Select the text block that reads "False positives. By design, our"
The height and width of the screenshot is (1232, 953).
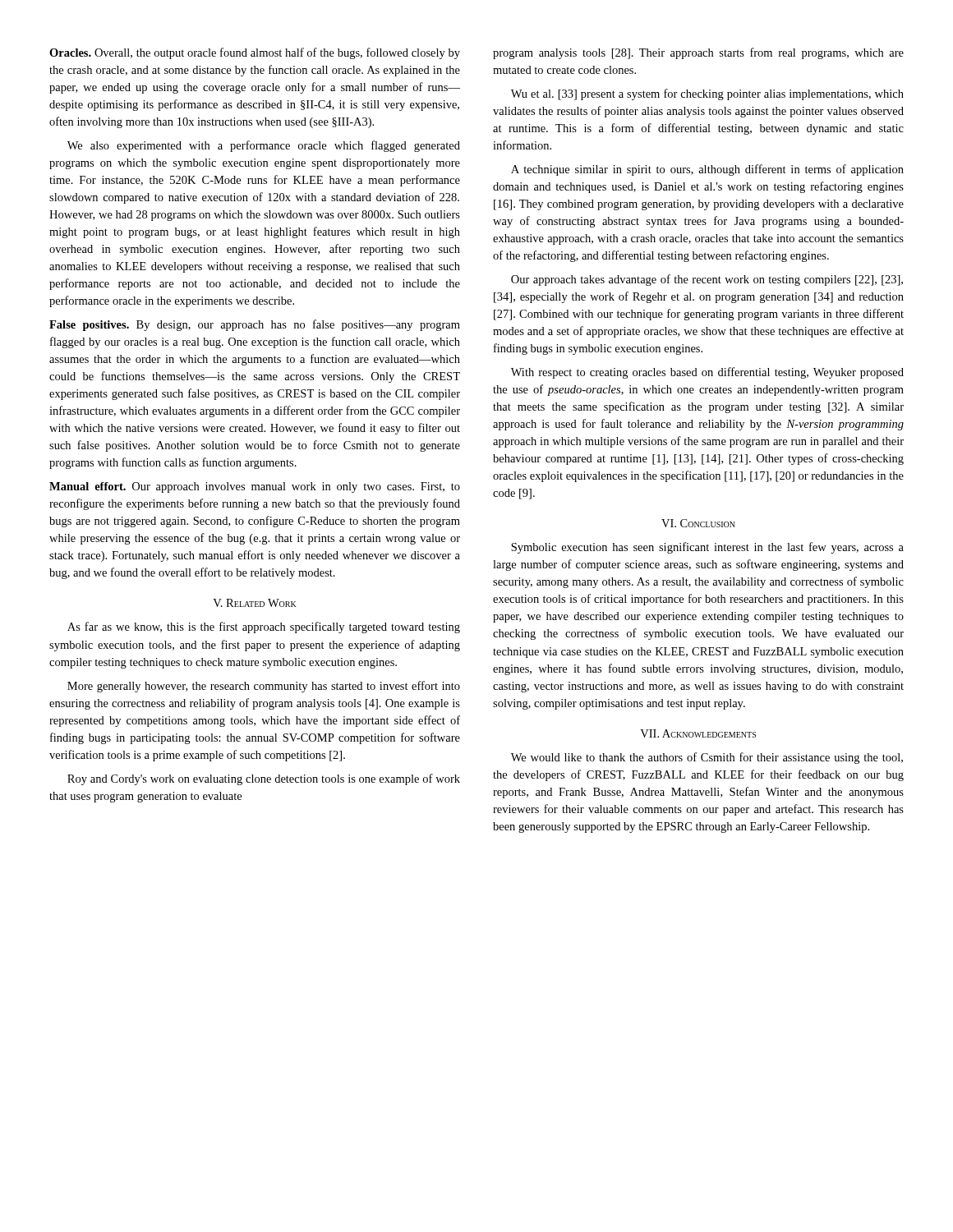[x=255, y=394]
